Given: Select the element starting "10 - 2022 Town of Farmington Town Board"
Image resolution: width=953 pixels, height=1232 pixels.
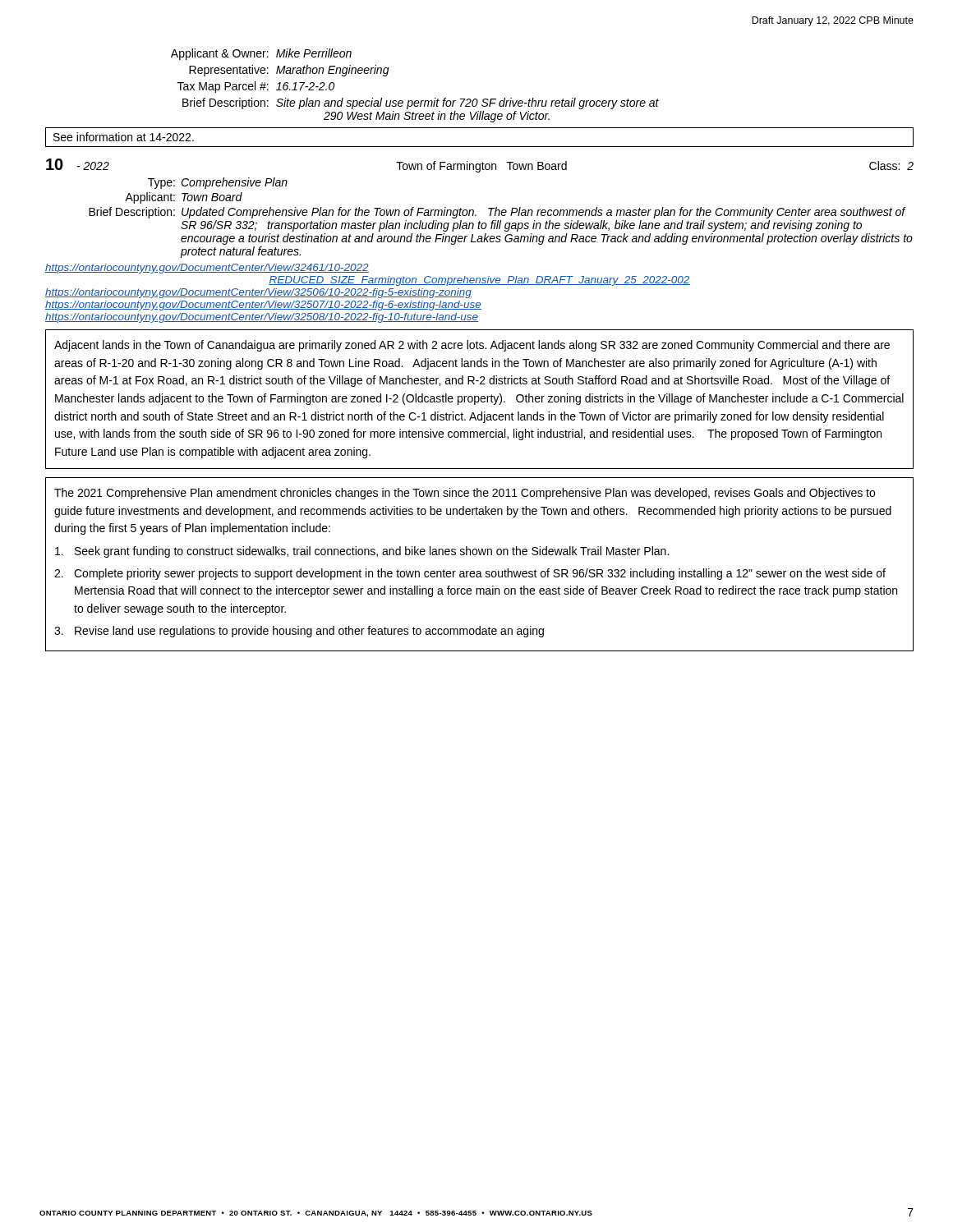Looking at the screenshot, I should 479,165.
